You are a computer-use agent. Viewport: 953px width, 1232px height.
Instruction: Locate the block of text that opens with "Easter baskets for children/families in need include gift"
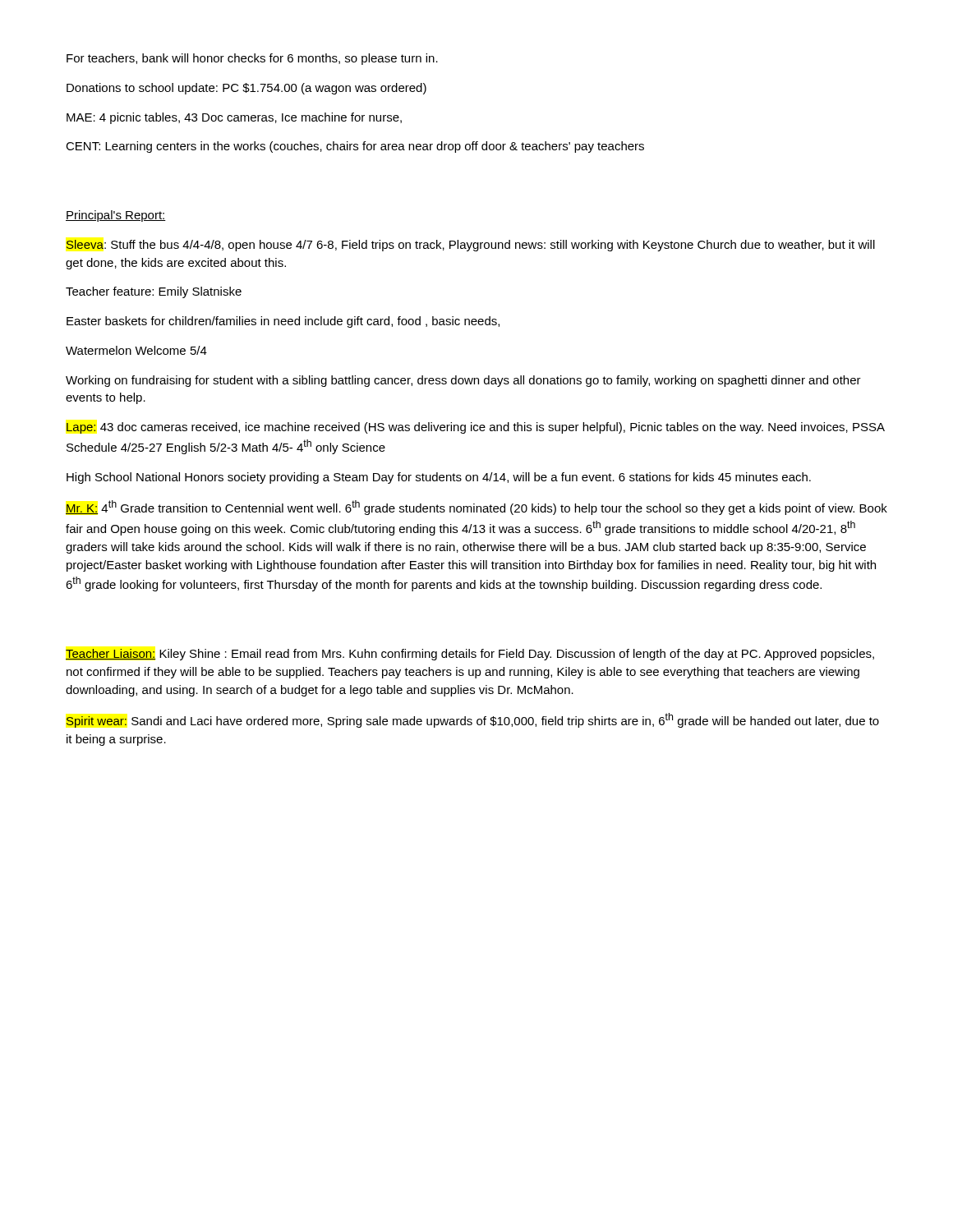pyautogui.click(x=283, y=321)
